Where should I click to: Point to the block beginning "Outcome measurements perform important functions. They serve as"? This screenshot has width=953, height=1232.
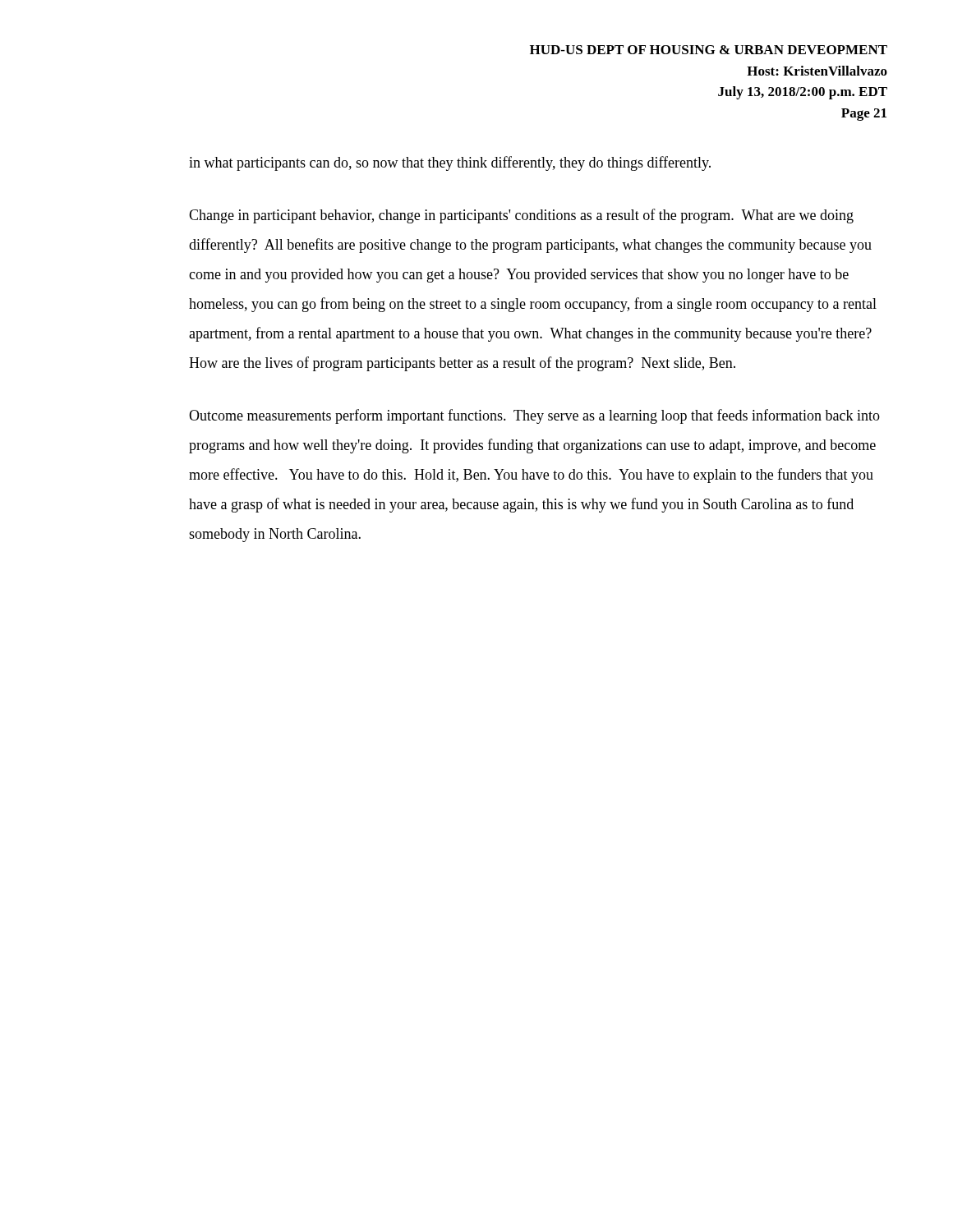534,475
